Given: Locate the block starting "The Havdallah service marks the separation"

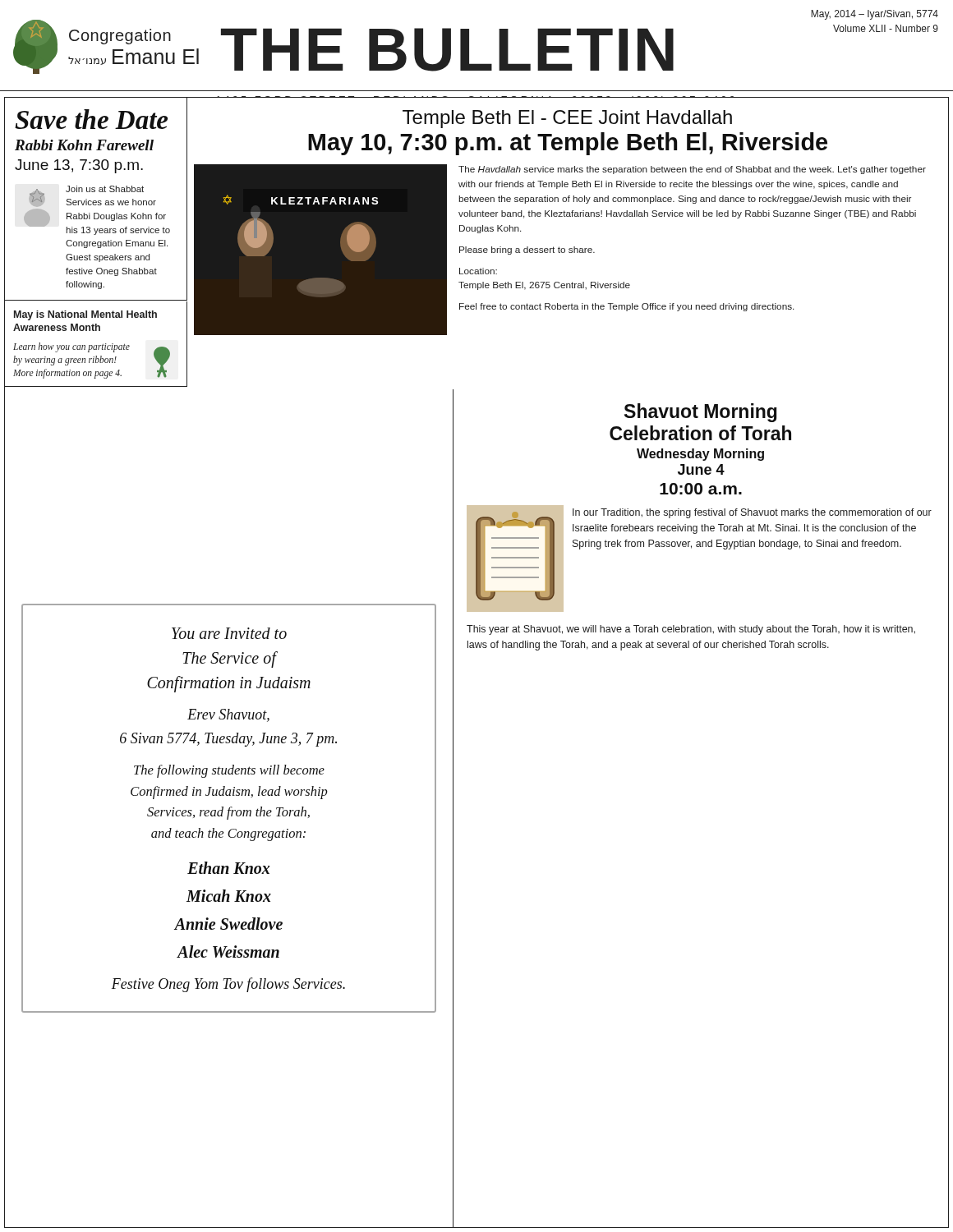Looking at the screenshot, I should tap(692, 170).
